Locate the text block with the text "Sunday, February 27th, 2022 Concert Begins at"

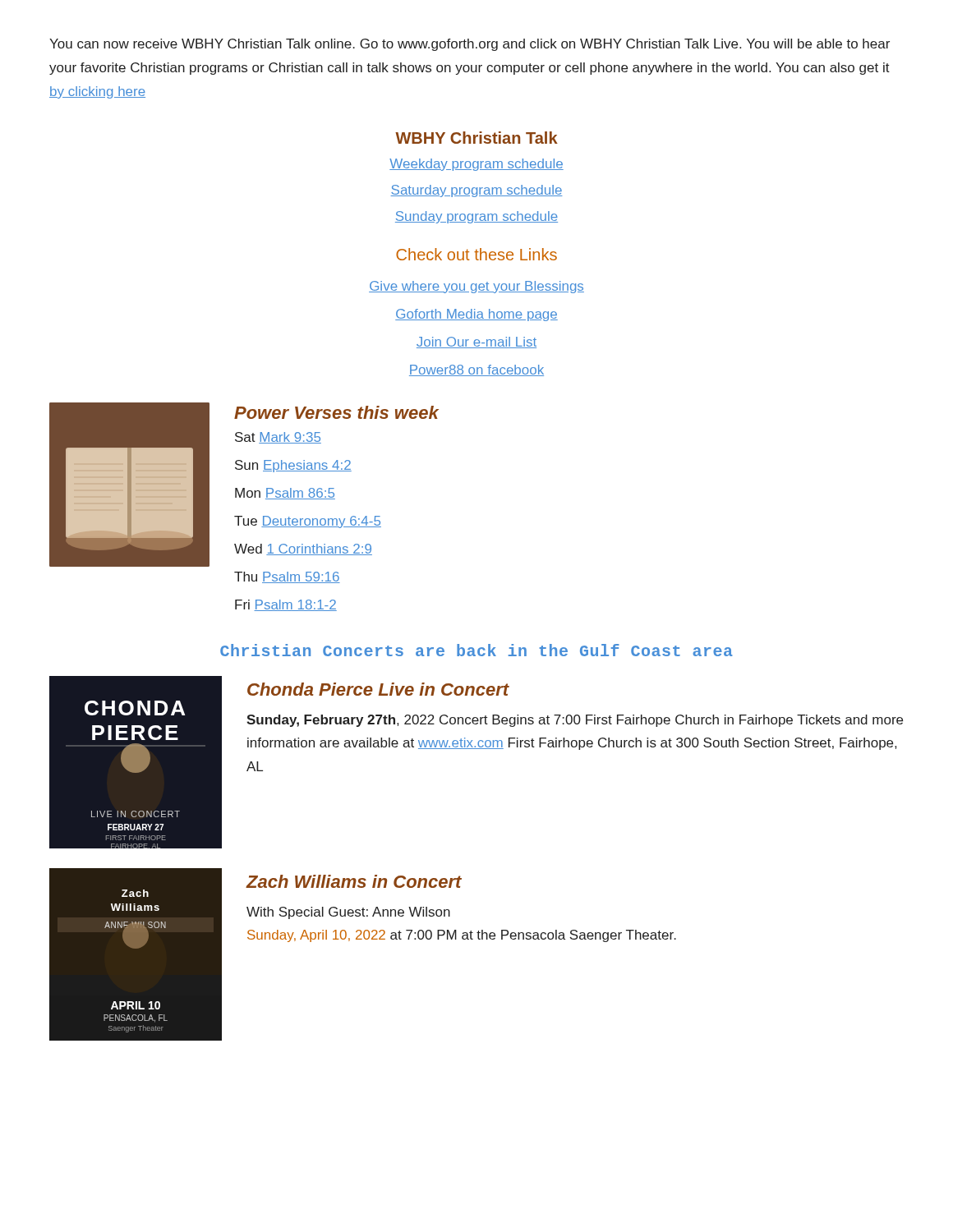click(575, 743)
